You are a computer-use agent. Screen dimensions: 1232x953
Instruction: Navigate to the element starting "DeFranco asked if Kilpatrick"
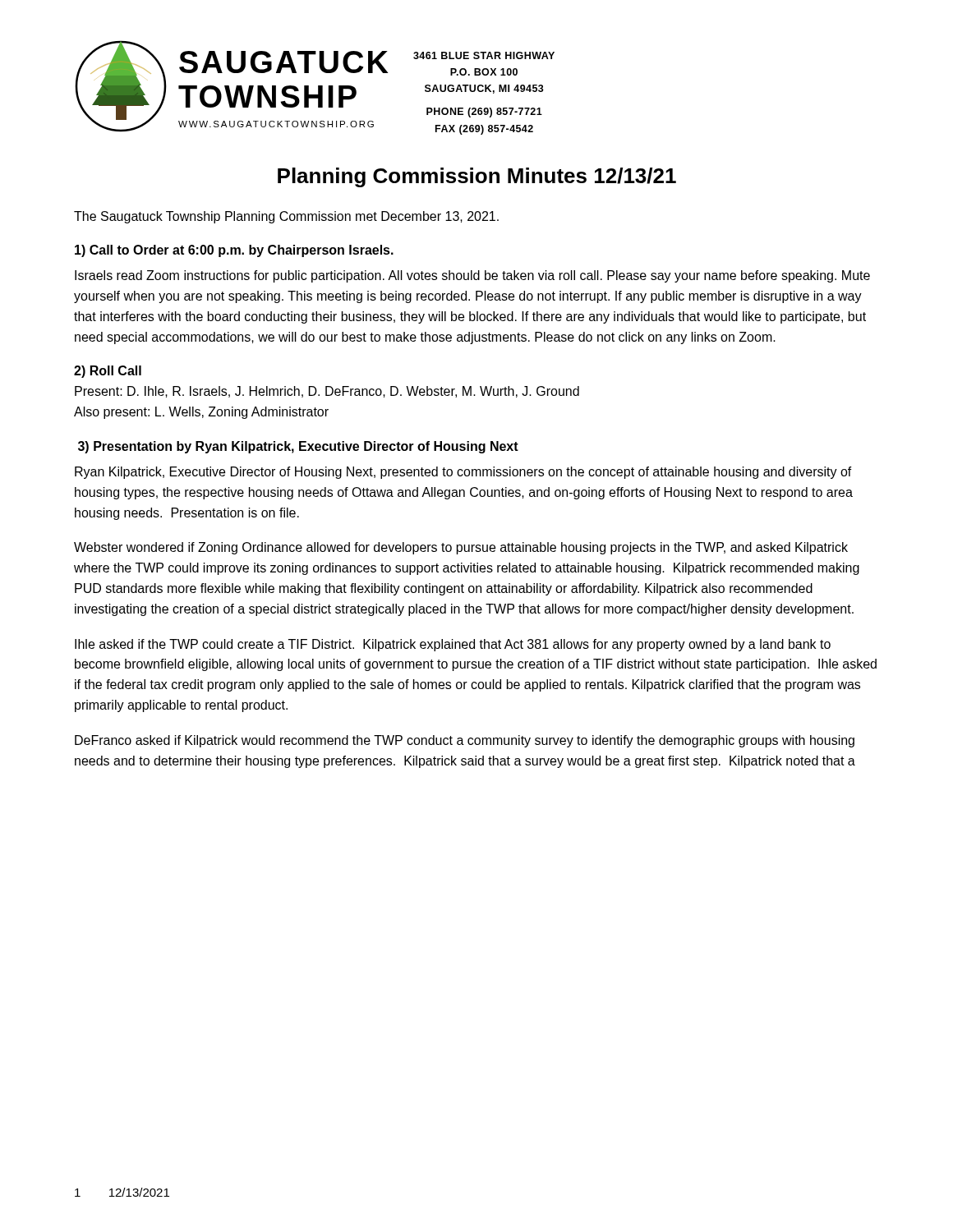(x=465, y=750)
